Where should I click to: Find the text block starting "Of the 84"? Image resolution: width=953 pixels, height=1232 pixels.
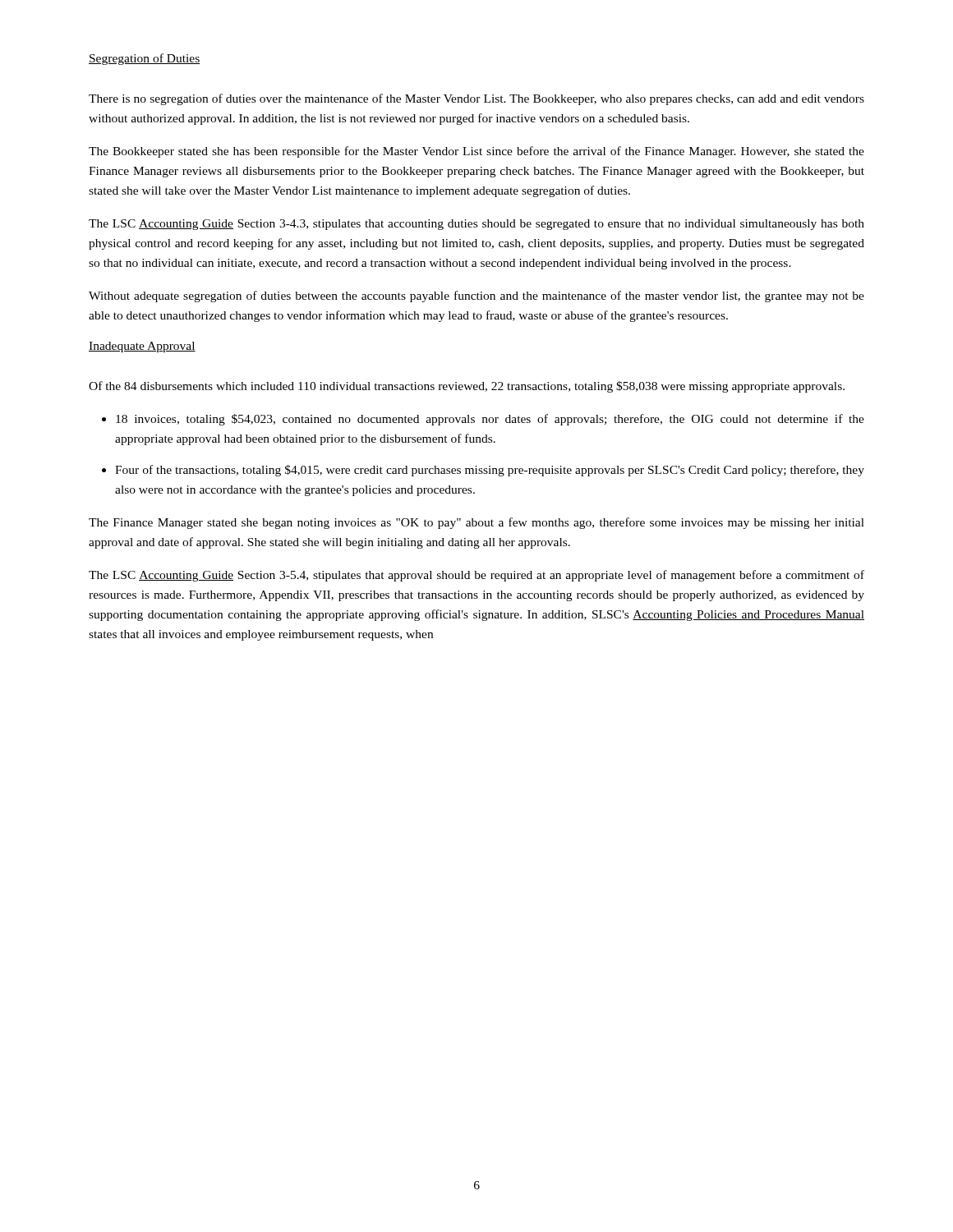pyautogui.click(x=467, y=386)
